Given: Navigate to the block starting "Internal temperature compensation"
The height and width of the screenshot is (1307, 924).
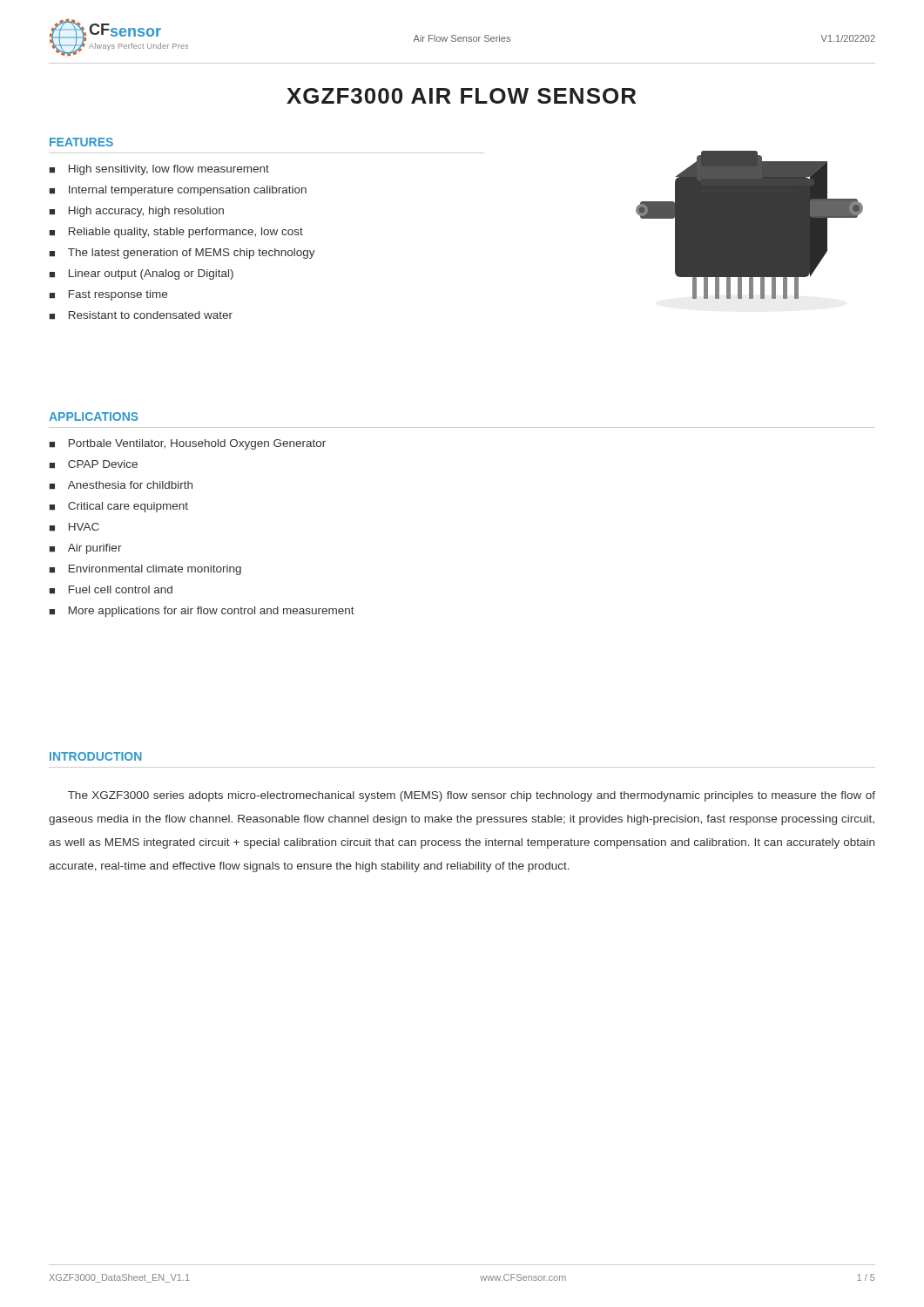Looking at the screenshot, I should [187, 190].
